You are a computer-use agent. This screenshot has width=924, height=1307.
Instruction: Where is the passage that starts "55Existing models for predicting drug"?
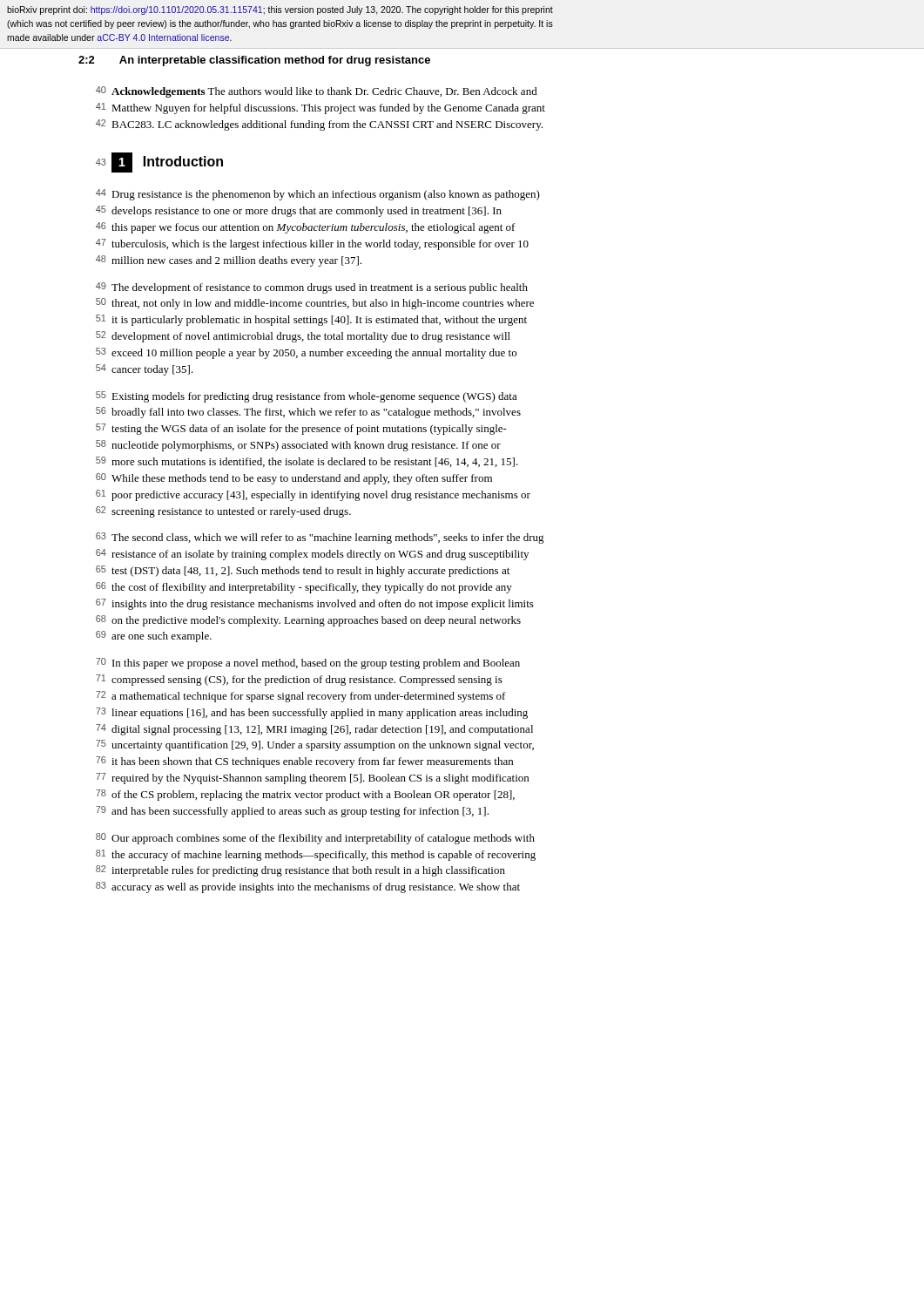(462, 454)
